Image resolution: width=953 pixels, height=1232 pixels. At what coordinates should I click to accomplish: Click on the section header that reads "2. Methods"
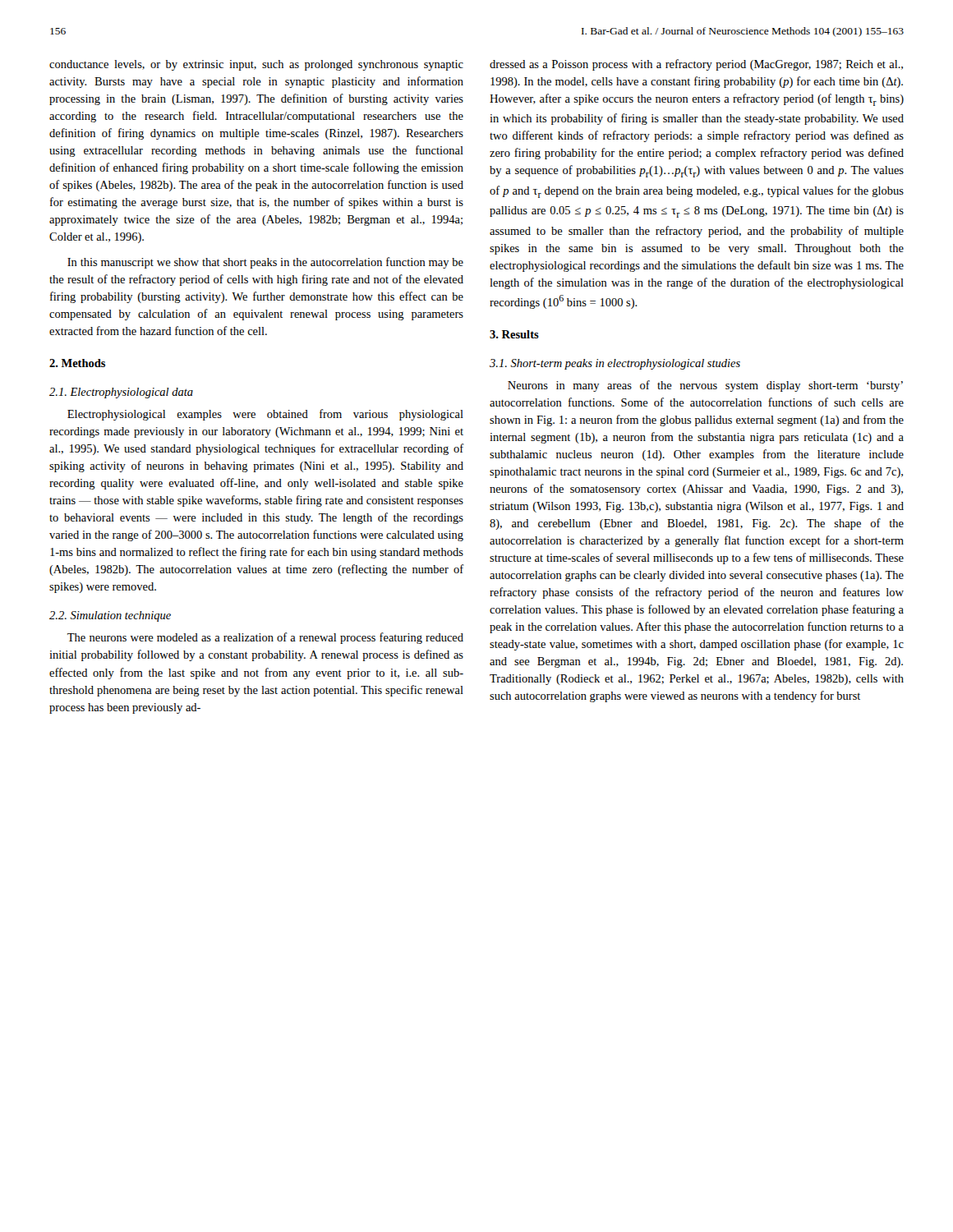tap(77, 363)
